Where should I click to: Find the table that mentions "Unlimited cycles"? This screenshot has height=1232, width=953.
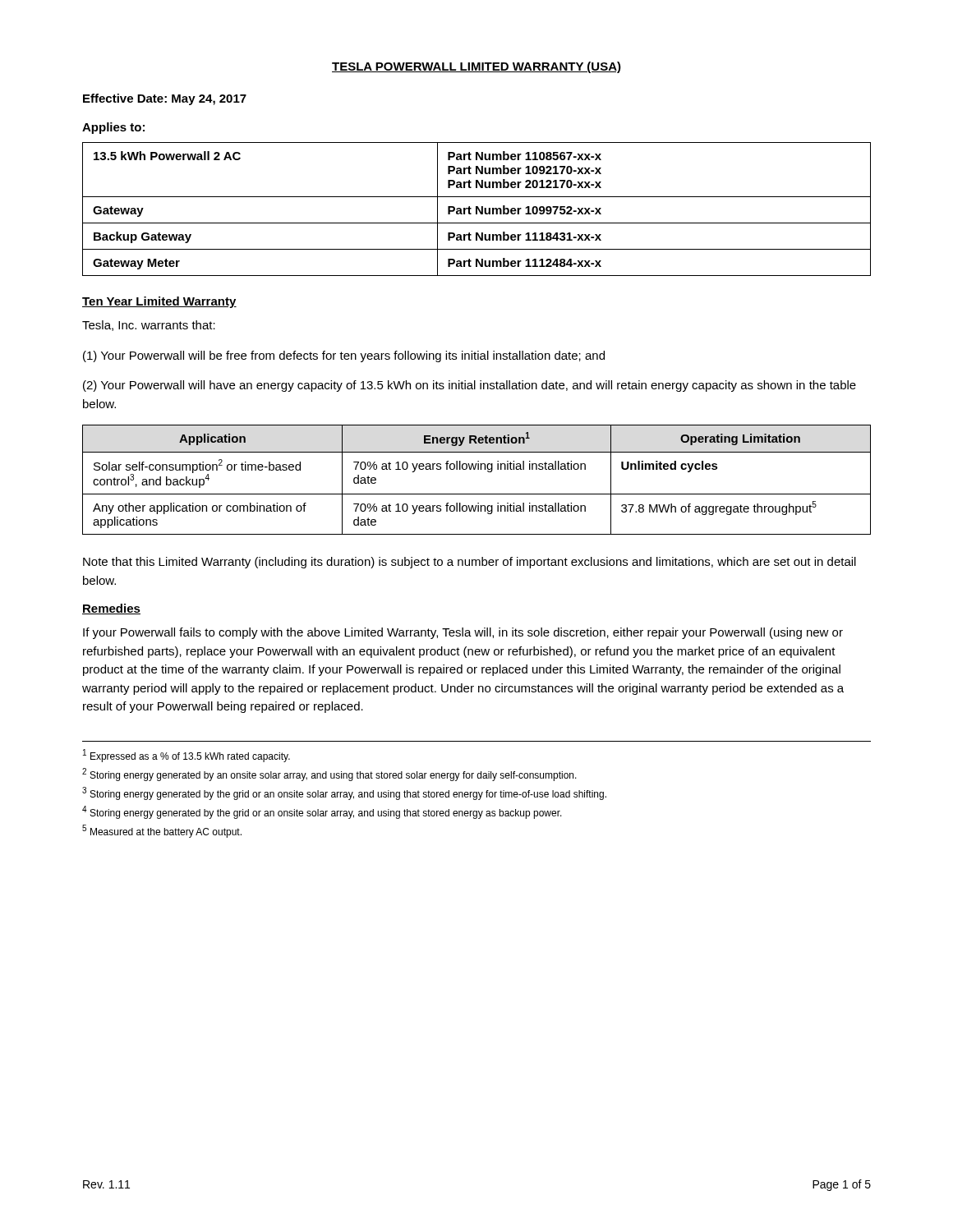(476, 480)
